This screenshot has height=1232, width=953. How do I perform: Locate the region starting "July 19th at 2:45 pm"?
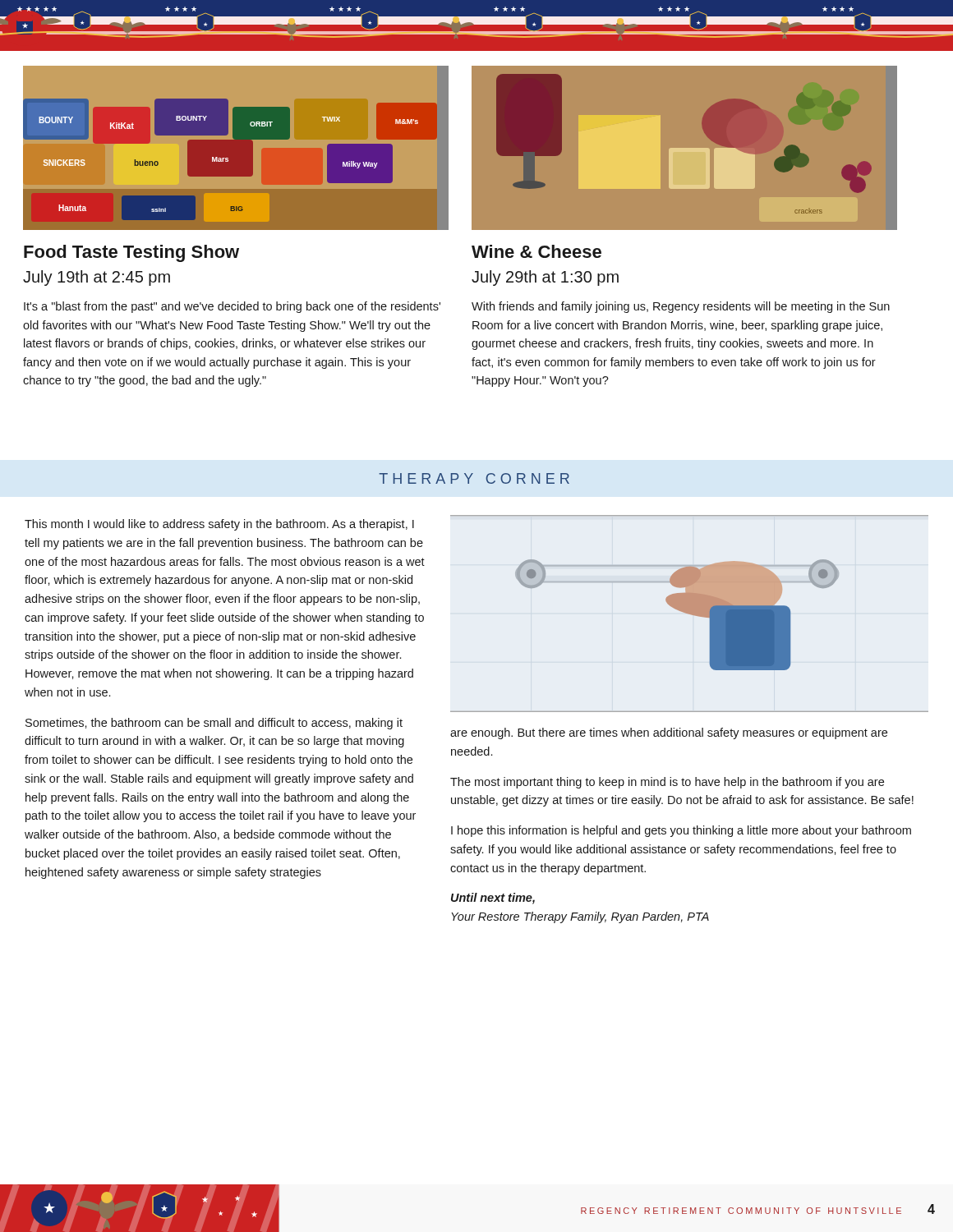click(97, 277)
